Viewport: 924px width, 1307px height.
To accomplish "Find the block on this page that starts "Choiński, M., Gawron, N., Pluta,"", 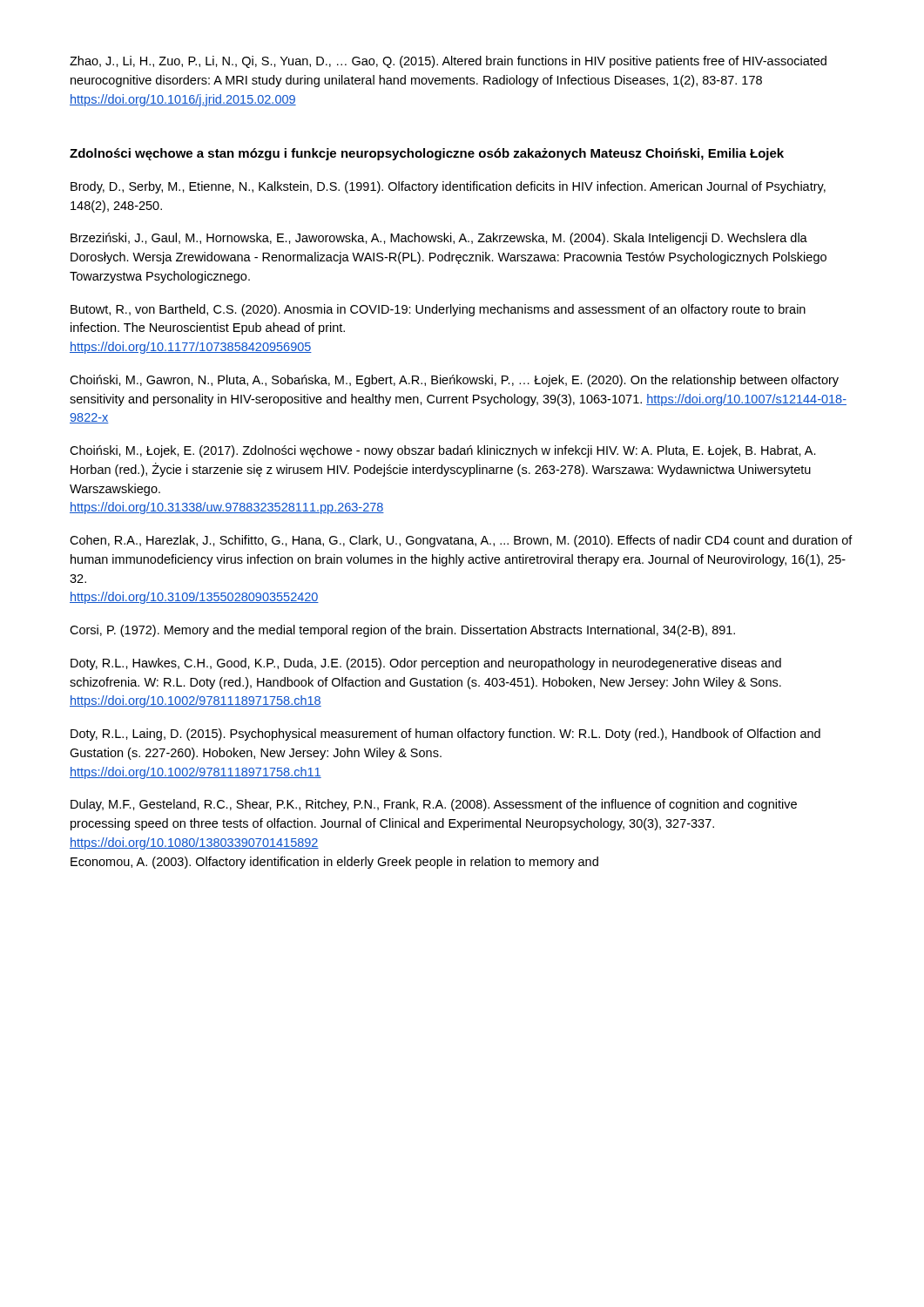I will pos(458,399).
